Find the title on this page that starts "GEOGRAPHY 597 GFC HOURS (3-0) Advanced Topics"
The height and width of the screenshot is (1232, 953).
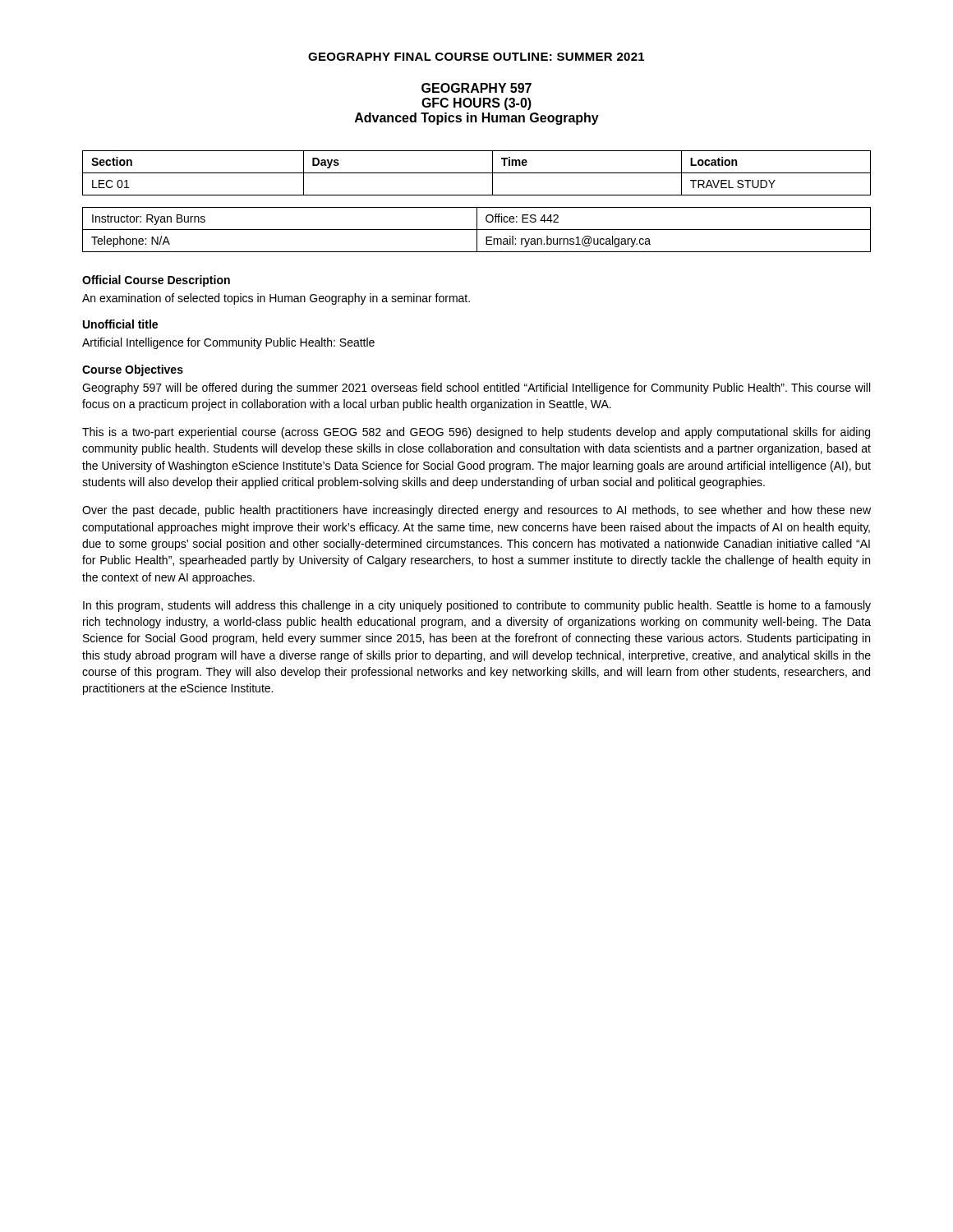[x=476, y=103]
